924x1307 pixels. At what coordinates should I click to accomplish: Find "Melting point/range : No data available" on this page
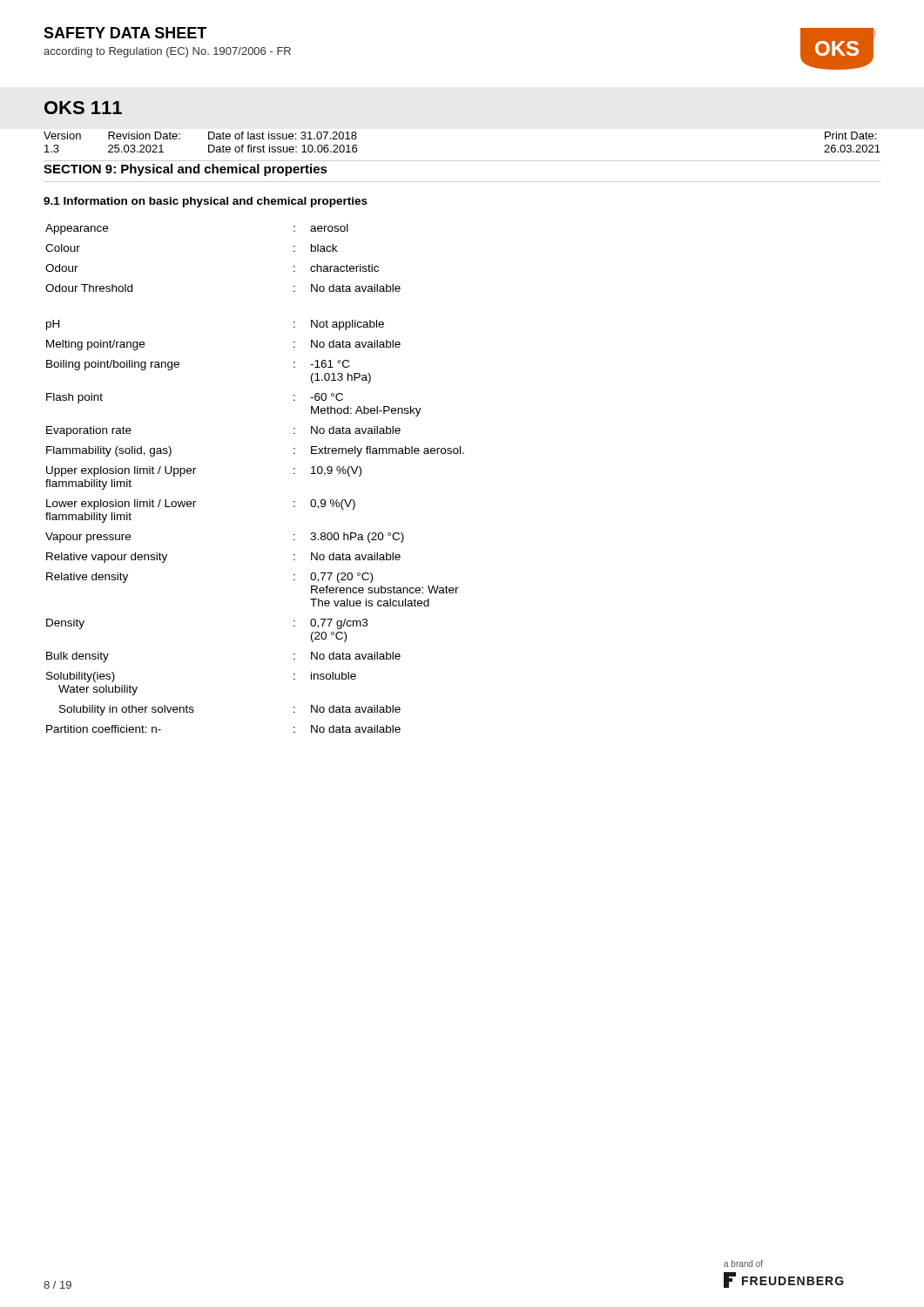pos(95,346)
